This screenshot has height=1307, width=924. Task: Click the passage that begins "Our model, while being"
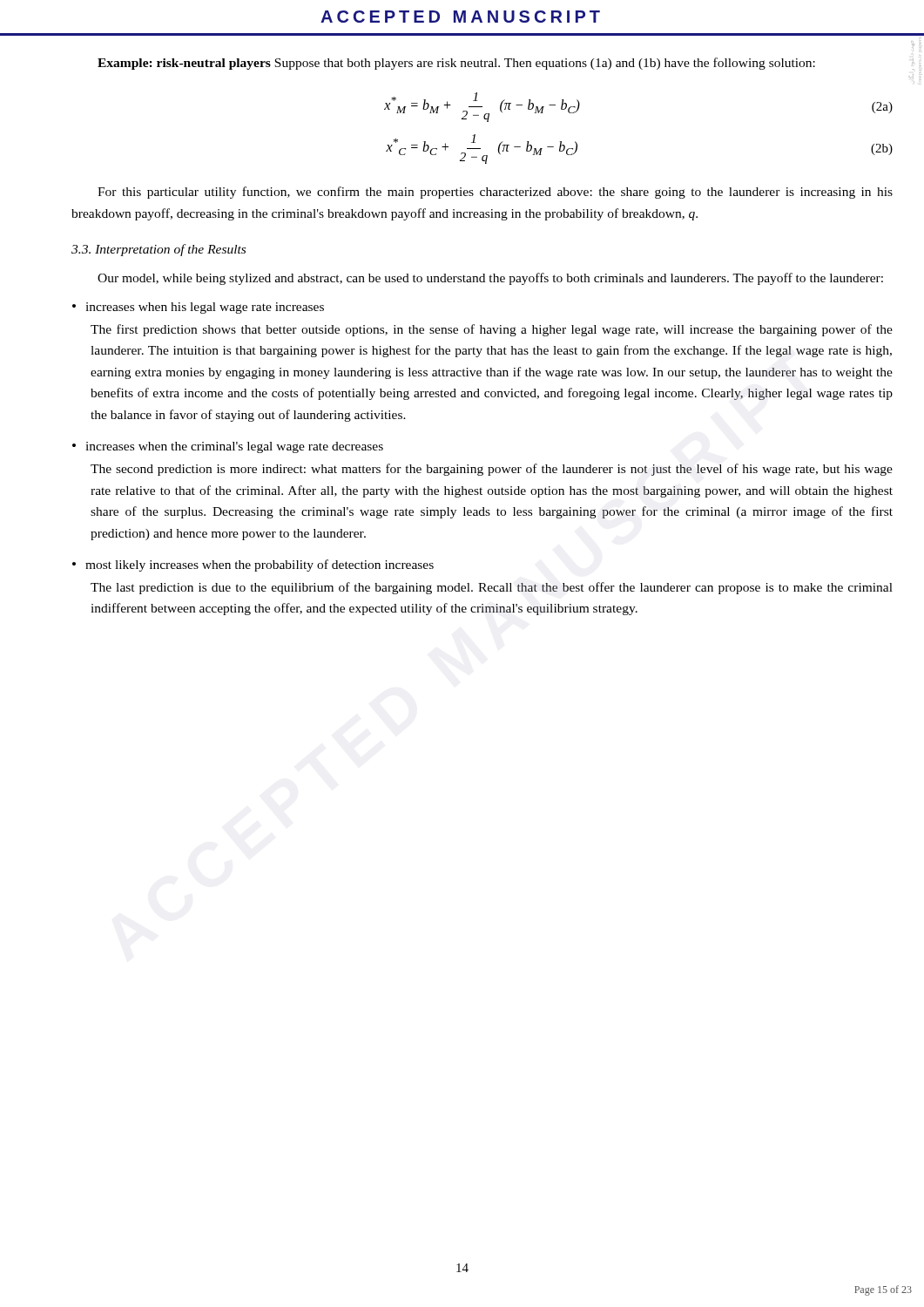491,278
